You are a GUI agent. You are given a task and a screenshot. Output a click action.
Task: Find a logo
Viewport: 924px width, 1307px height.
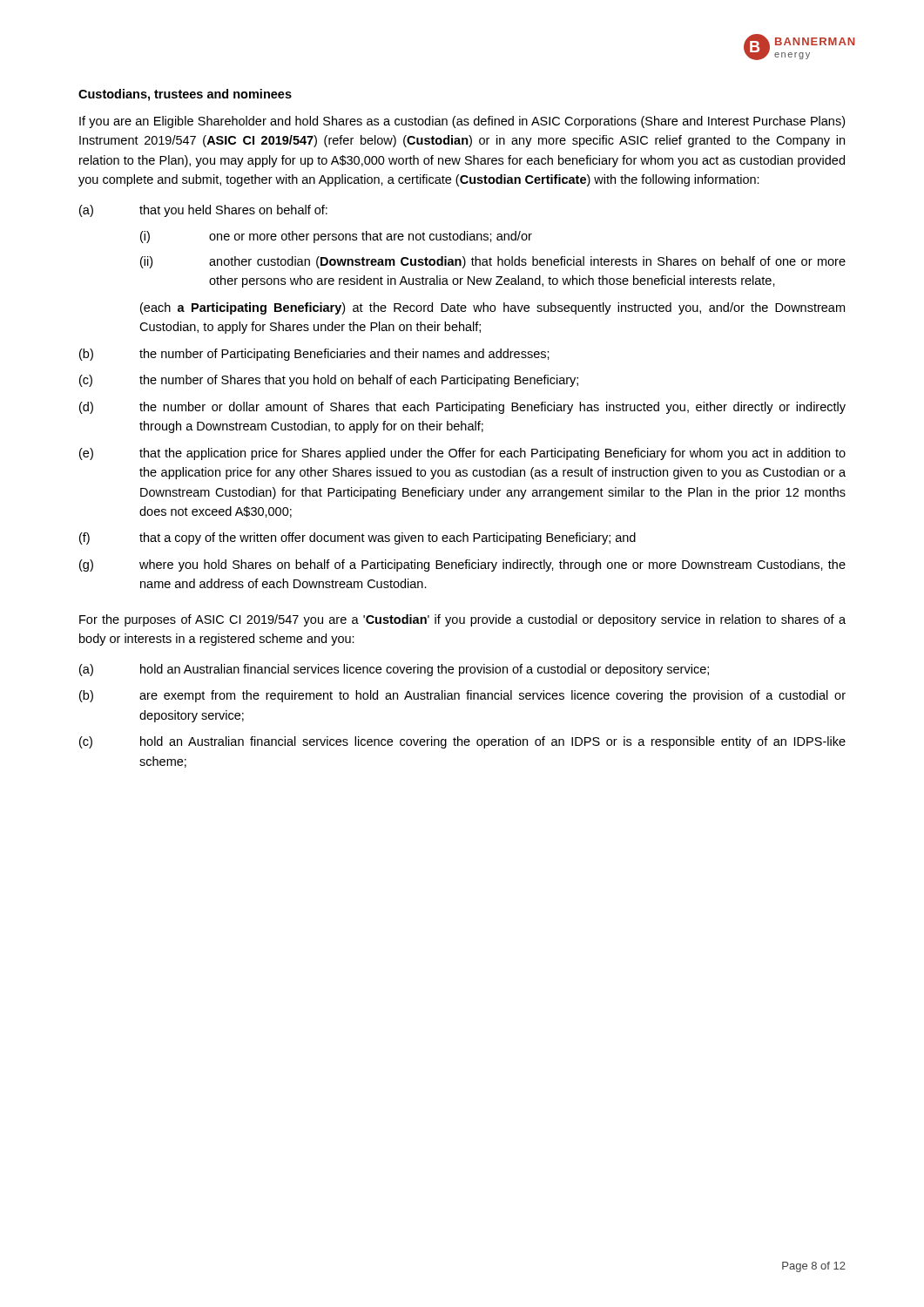tap(799, 57)
